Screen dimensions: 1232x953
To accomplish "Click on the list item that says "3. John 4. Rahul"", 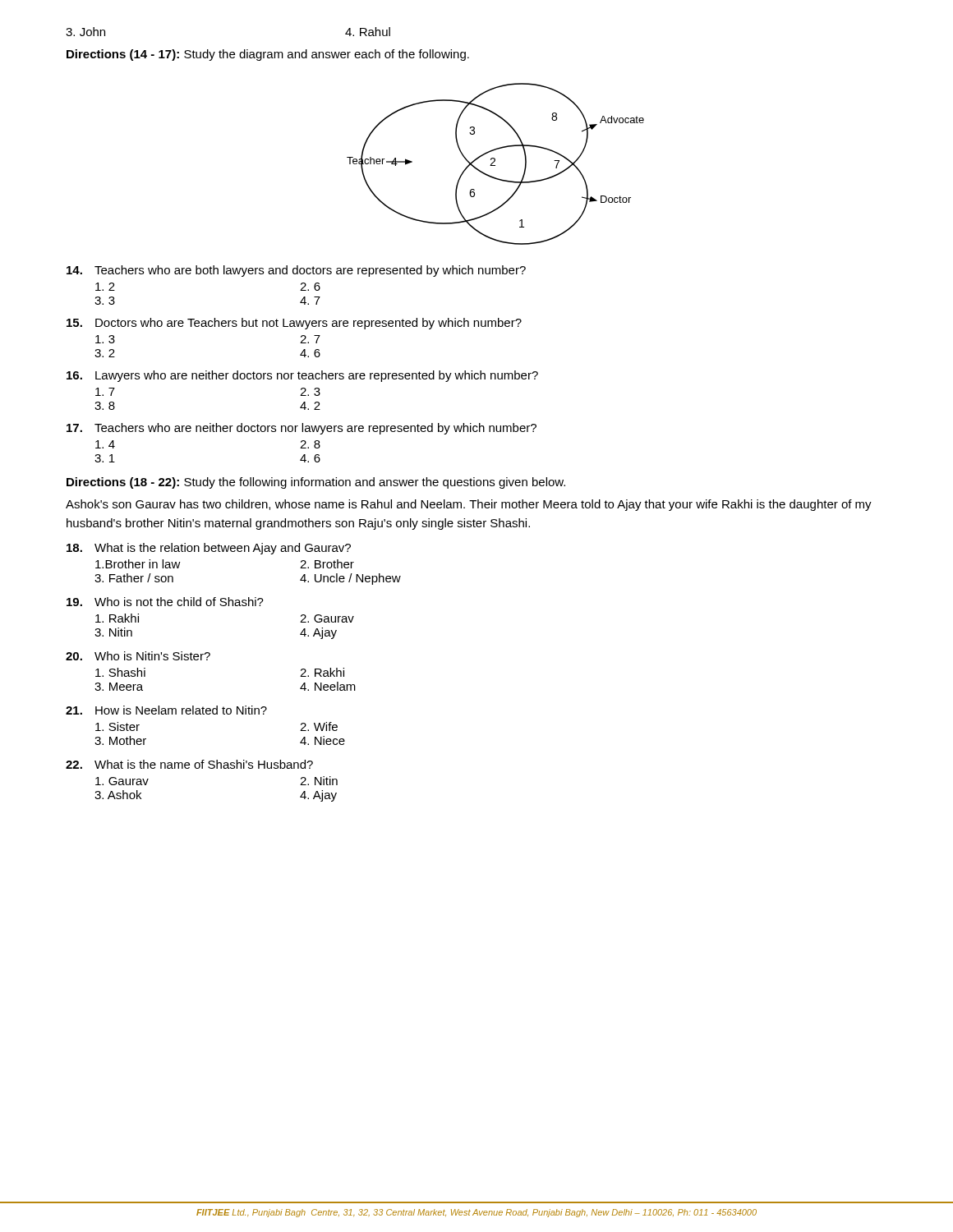I will (83, 32).
